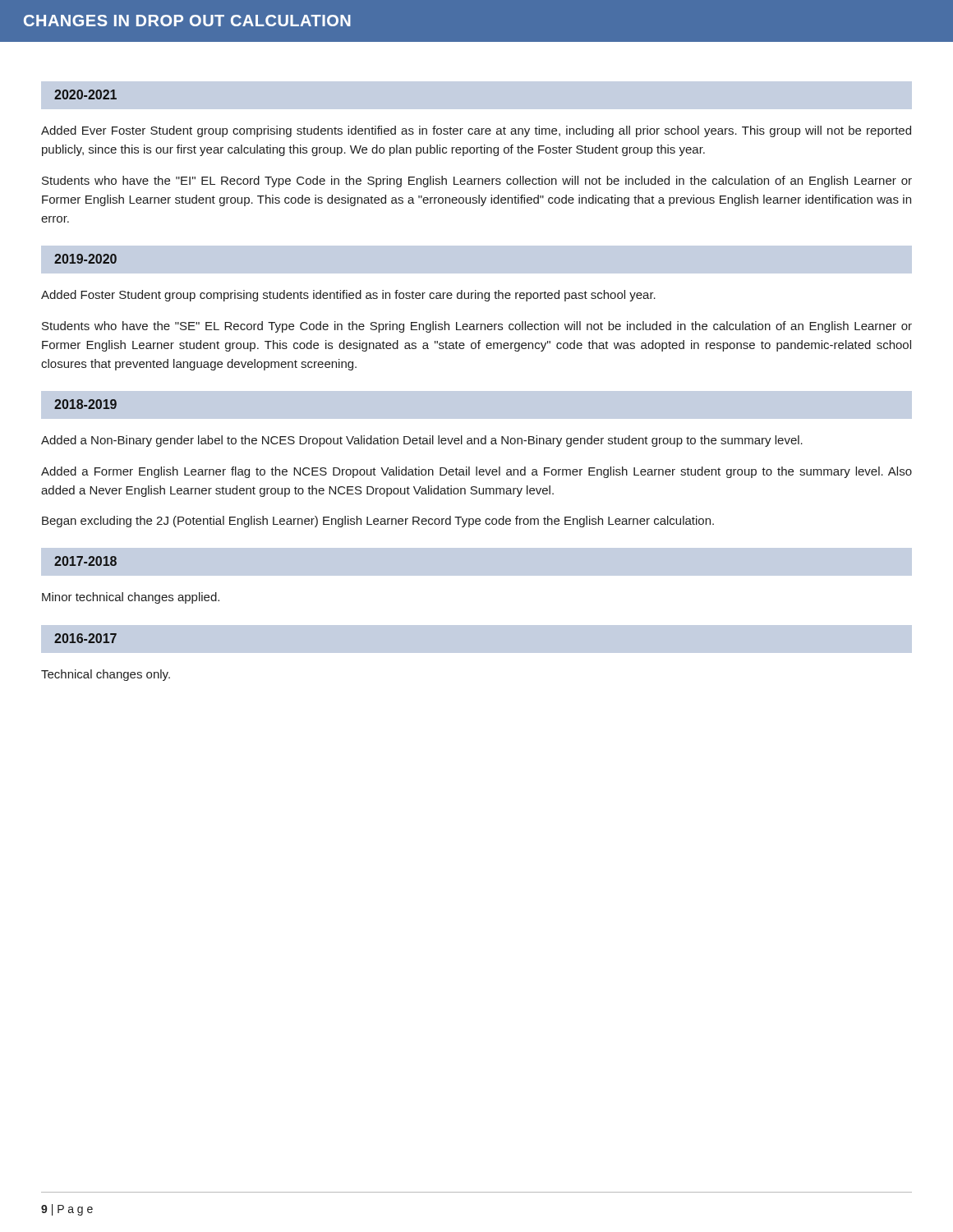Locate the text "Technical changes only."

106,673
